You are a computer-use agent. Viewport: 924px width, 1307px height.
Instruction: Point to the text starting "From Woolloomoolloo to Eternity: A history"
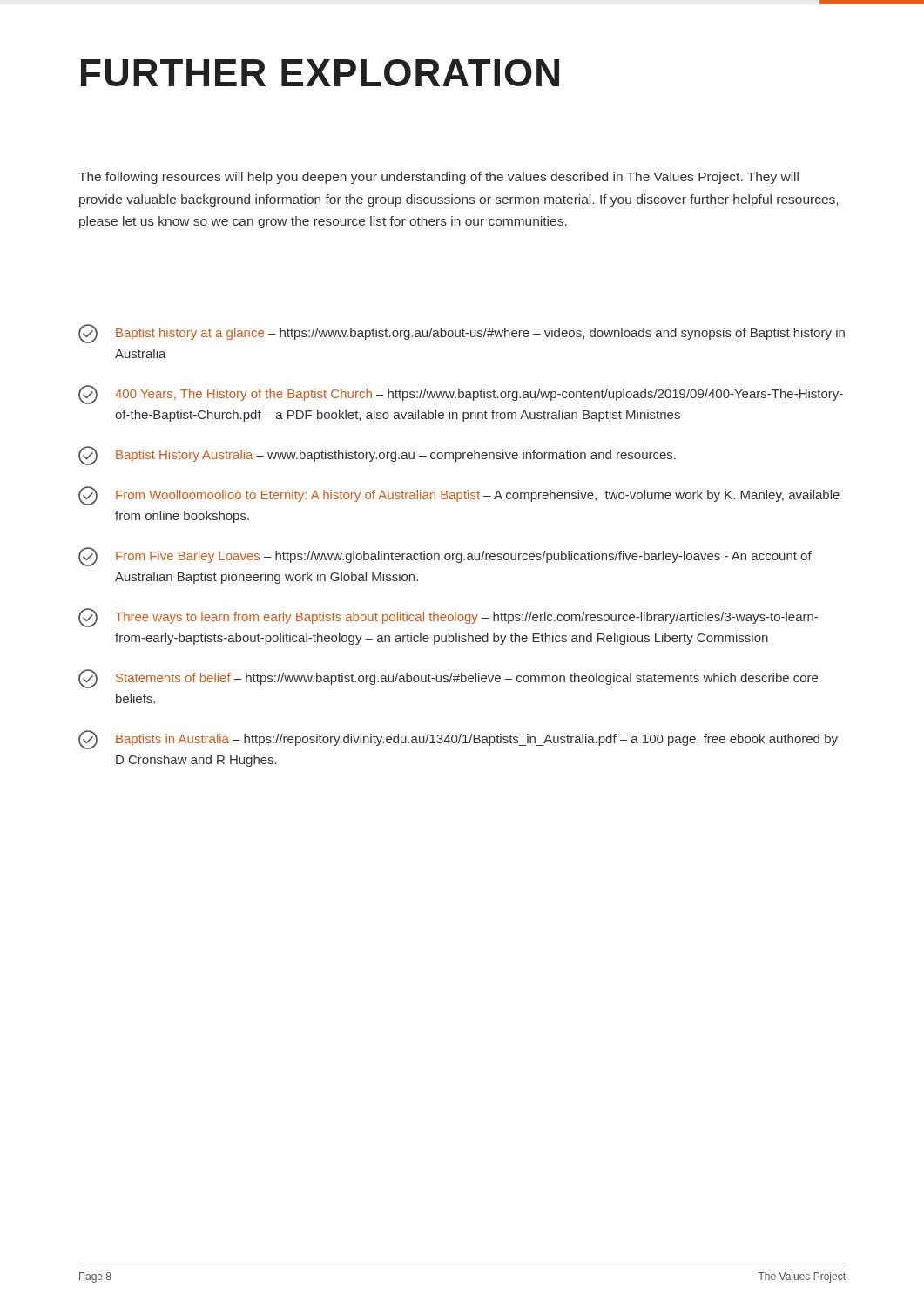[x=462, y=505]
